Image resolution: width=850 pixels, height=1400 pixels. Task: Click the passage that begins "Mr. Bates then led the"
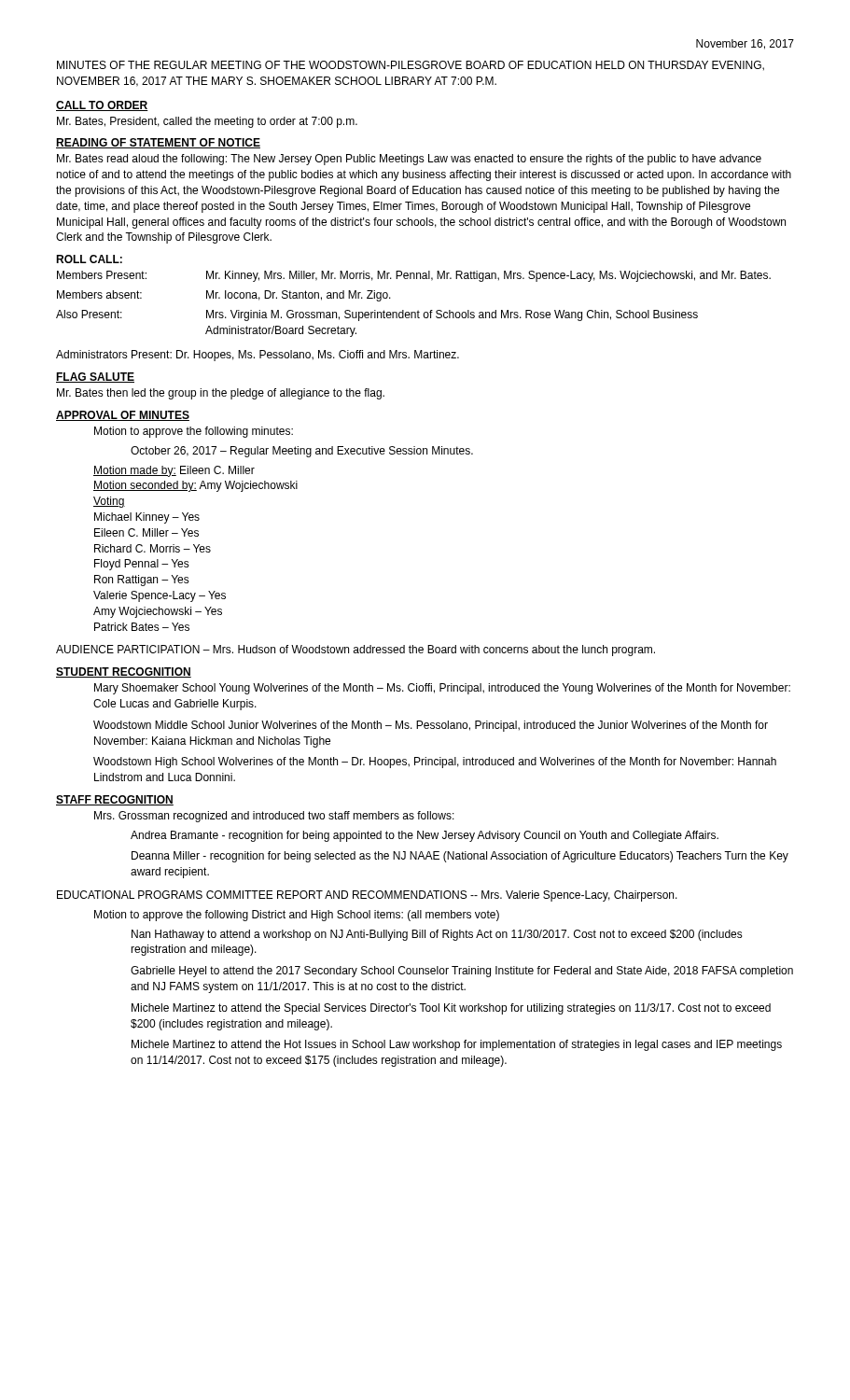pyautogui.click(x=221, y=393)
